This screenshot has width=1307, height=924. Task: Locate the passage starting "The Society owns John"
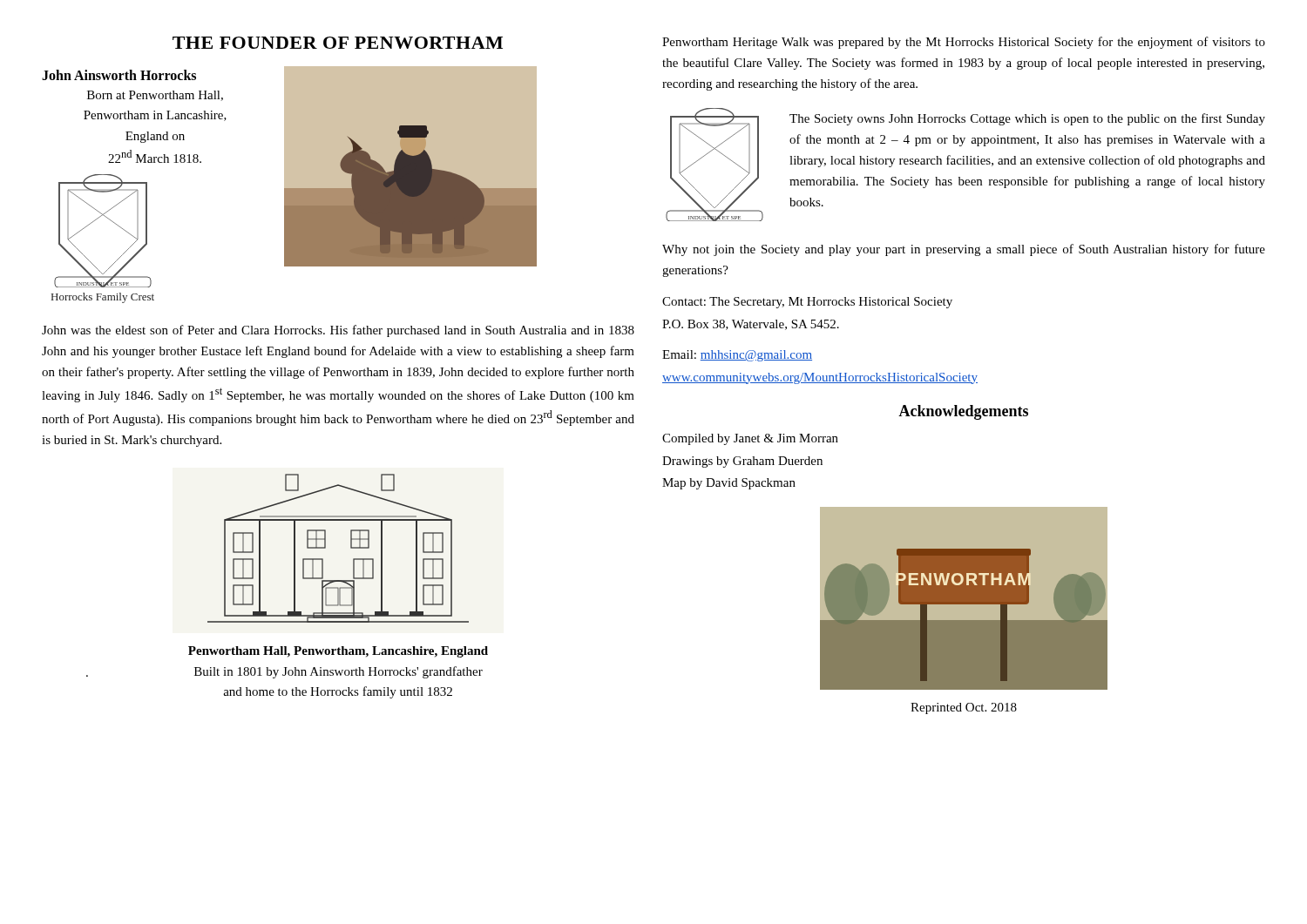pos(1027,160)
